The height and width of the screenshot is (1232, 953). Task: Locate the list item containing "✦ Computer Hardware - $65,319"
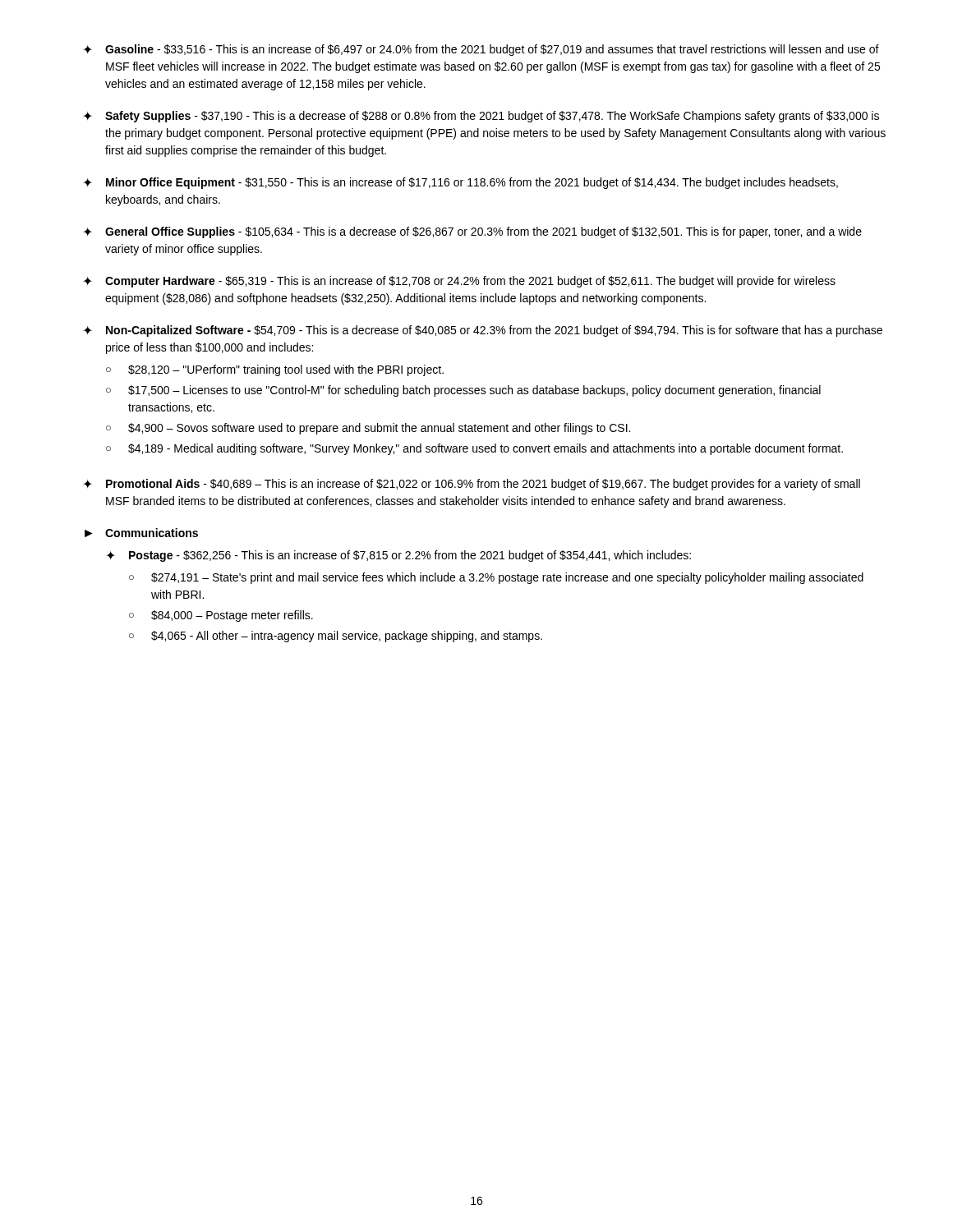pyautogui.click(x=485, y=290)
